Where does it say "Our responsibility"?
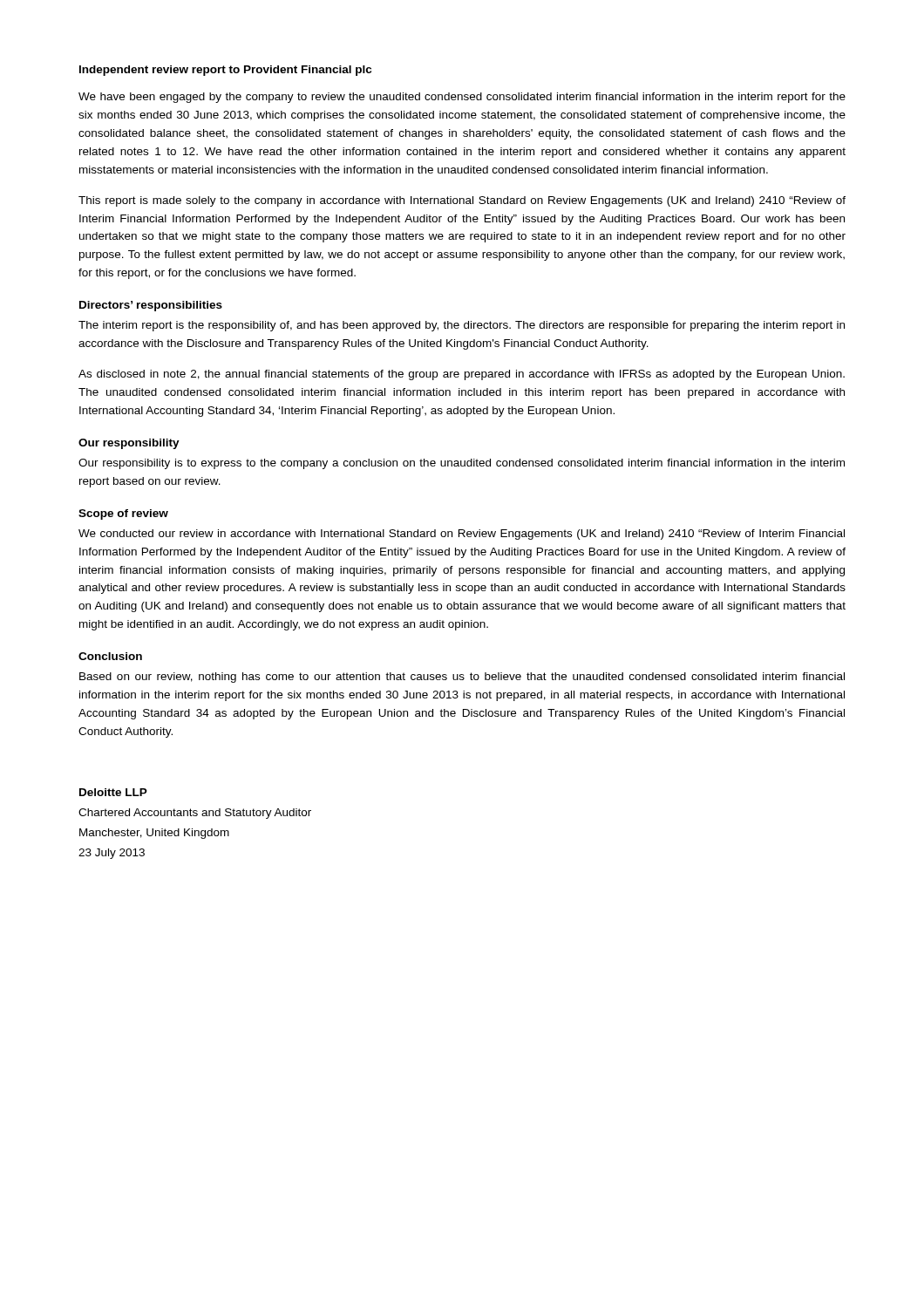The image size is (924, 1308). (x=129, y=442)
